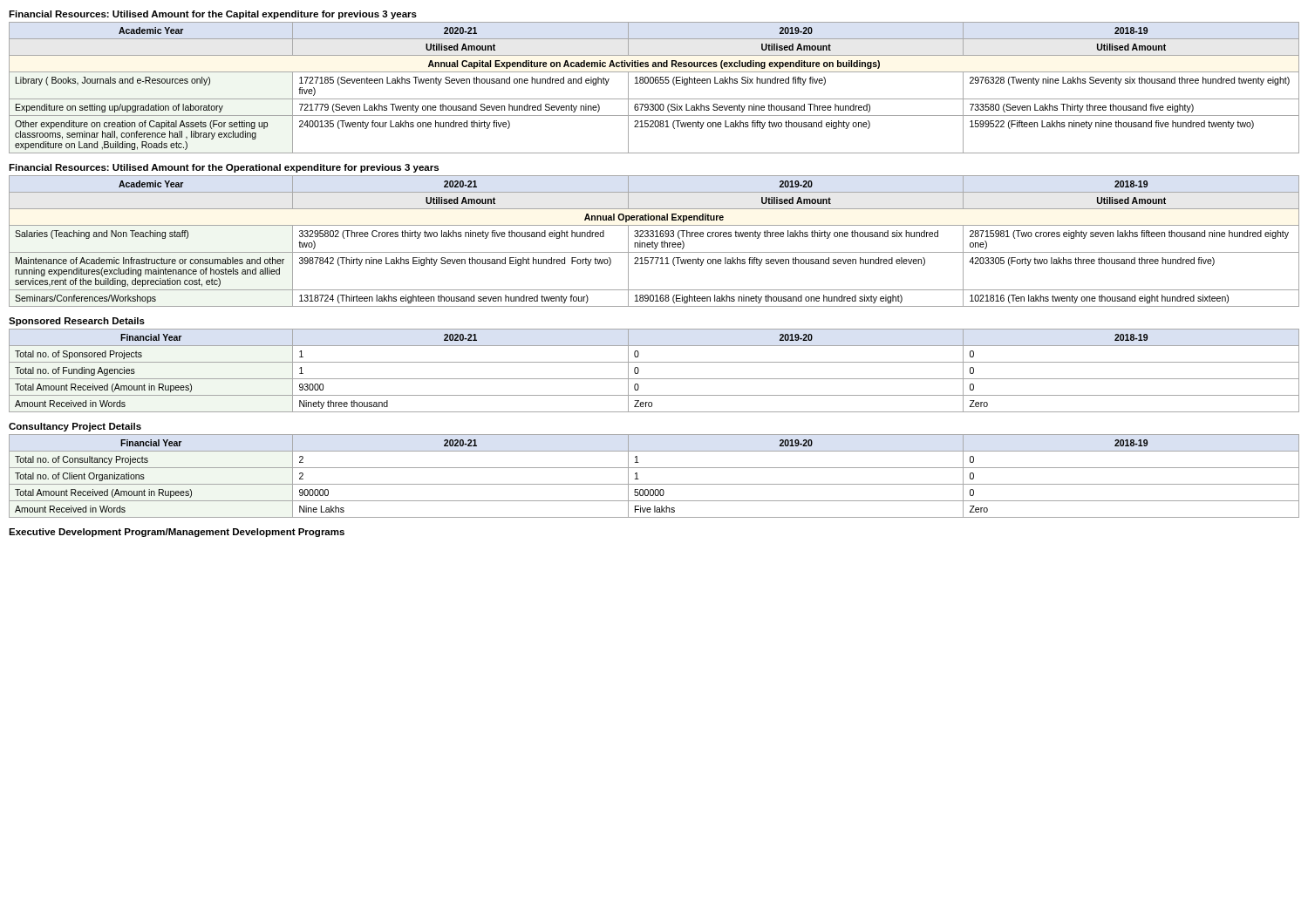Select the table that reads "Maintenance of Academic"
The image size is (1308, 924).
point(654,241)
